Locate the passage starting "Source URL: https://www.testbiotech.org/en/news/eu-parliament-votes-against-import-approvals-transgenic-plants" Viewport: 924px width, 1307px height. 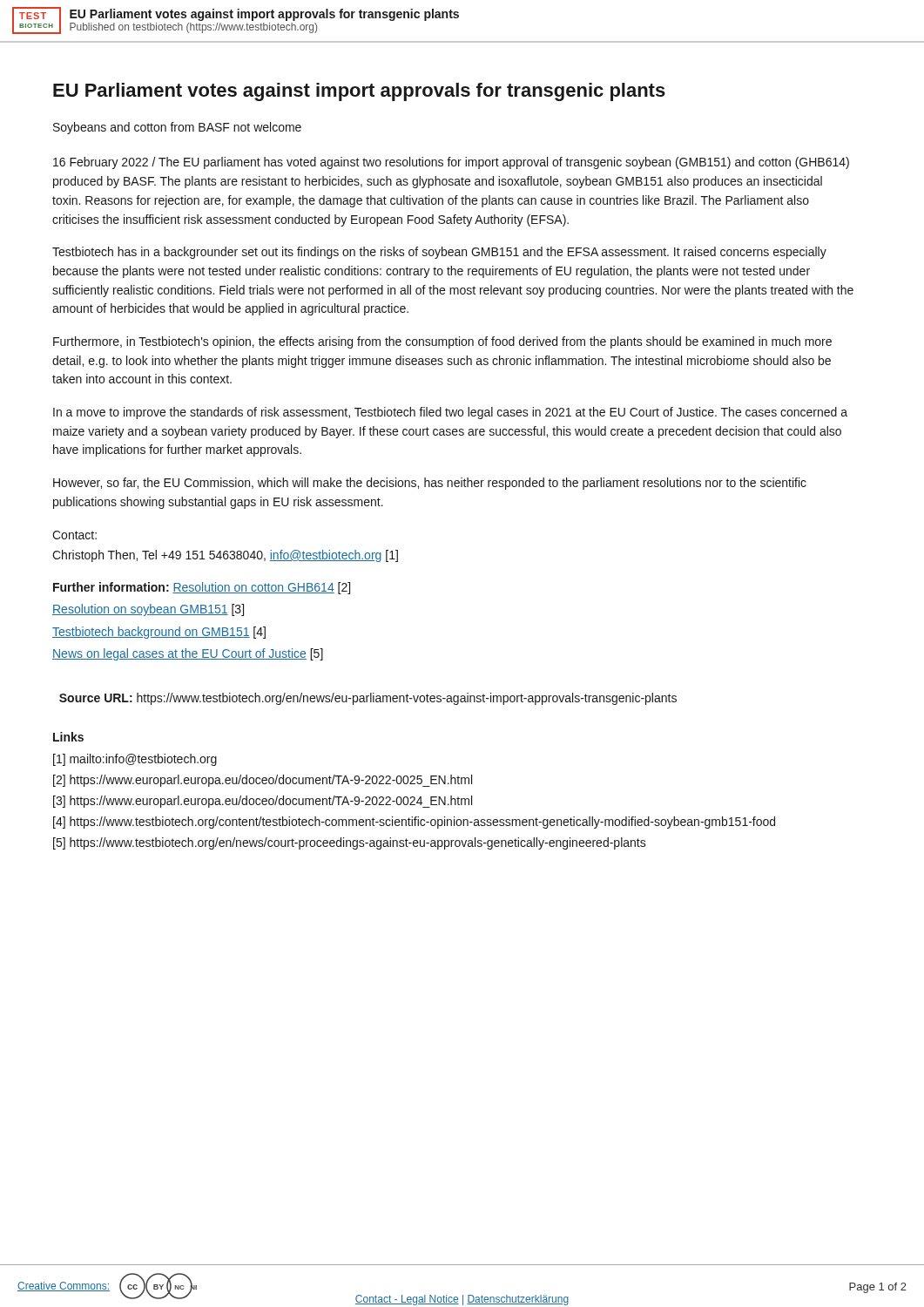coord(365,698)
